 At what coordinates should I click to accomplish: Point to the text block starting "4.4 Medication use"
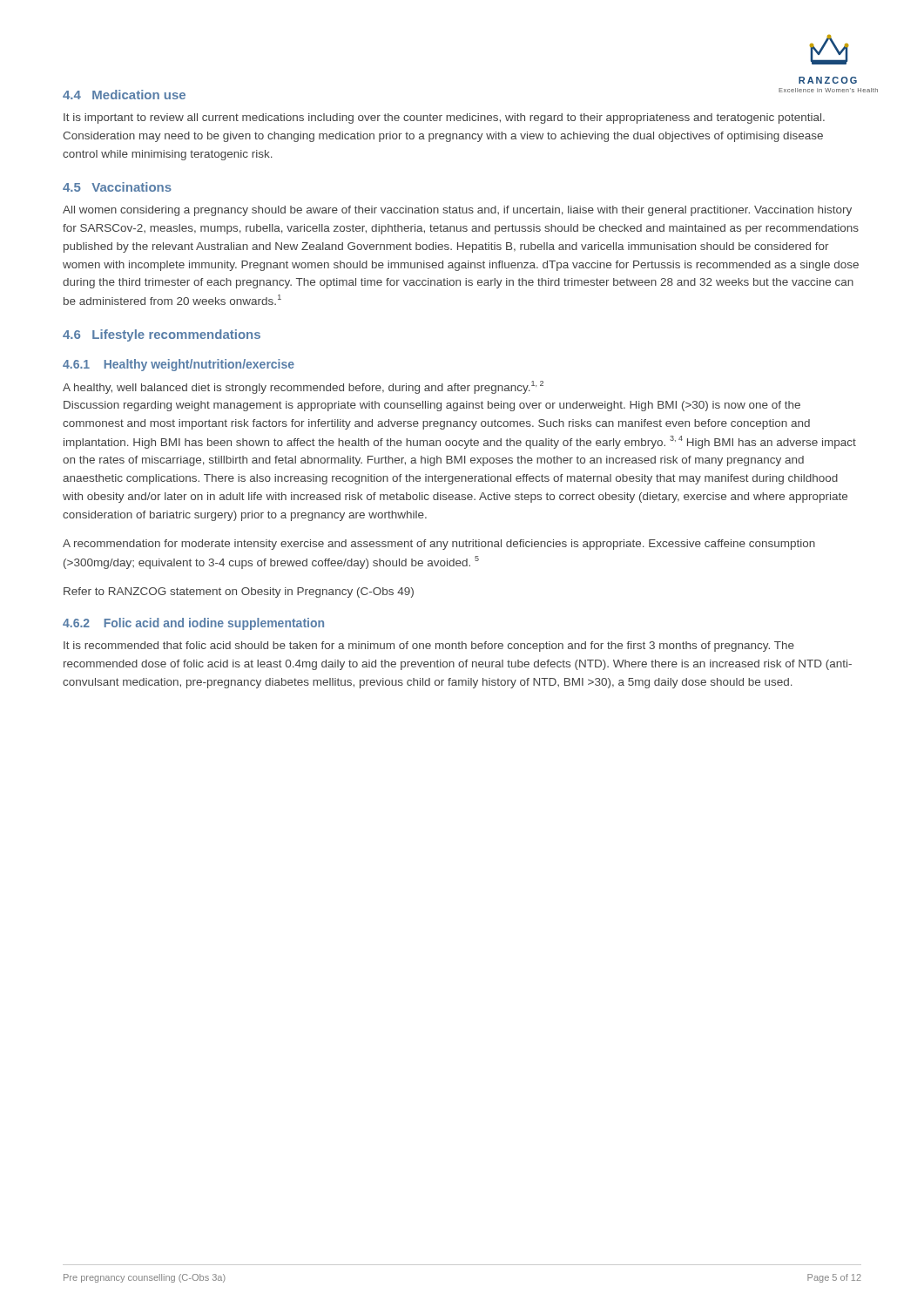[124, 95]
